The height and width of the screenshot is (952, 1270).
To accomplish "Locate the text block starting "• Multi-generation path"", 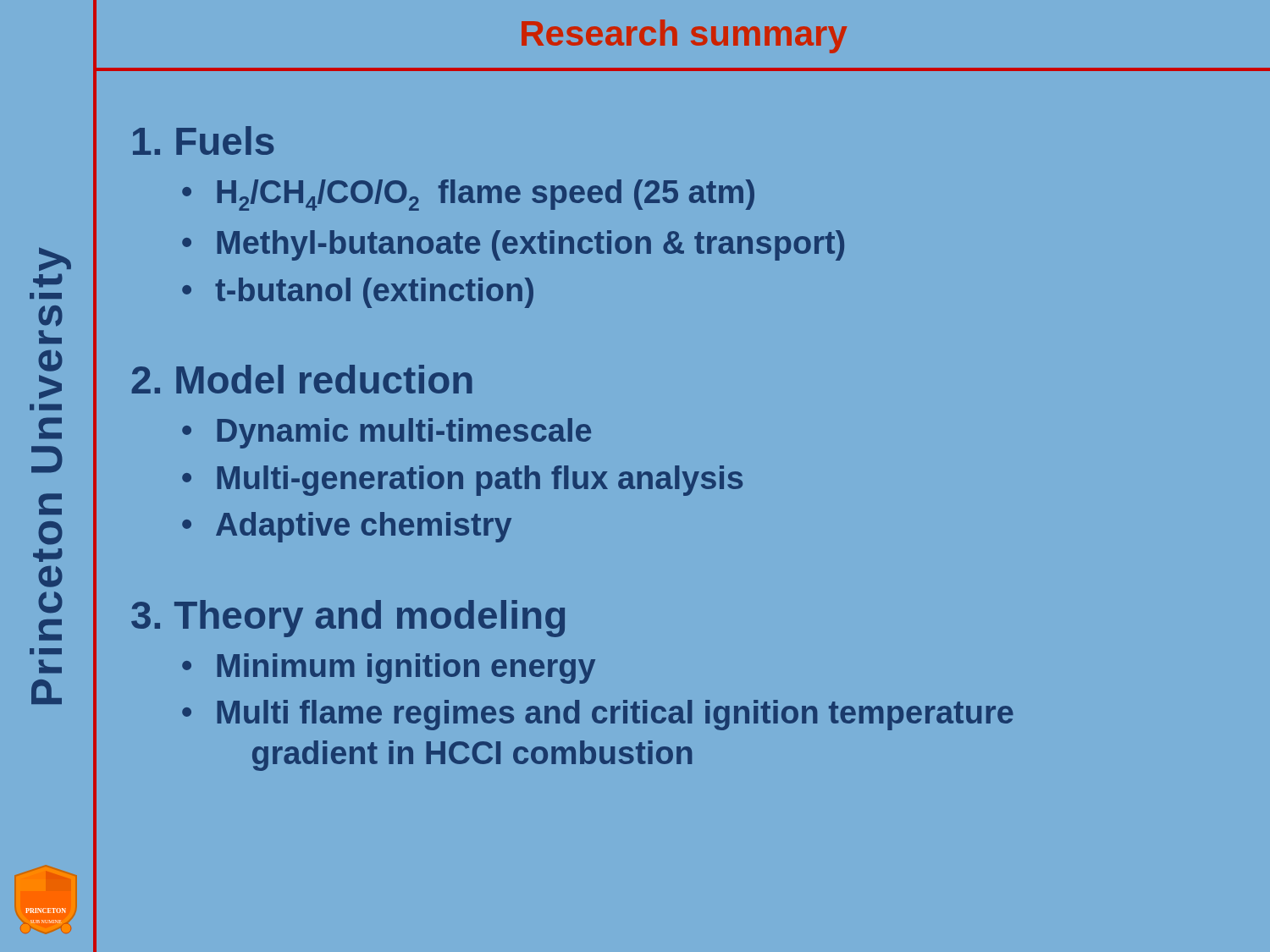I will click(463, 479).
